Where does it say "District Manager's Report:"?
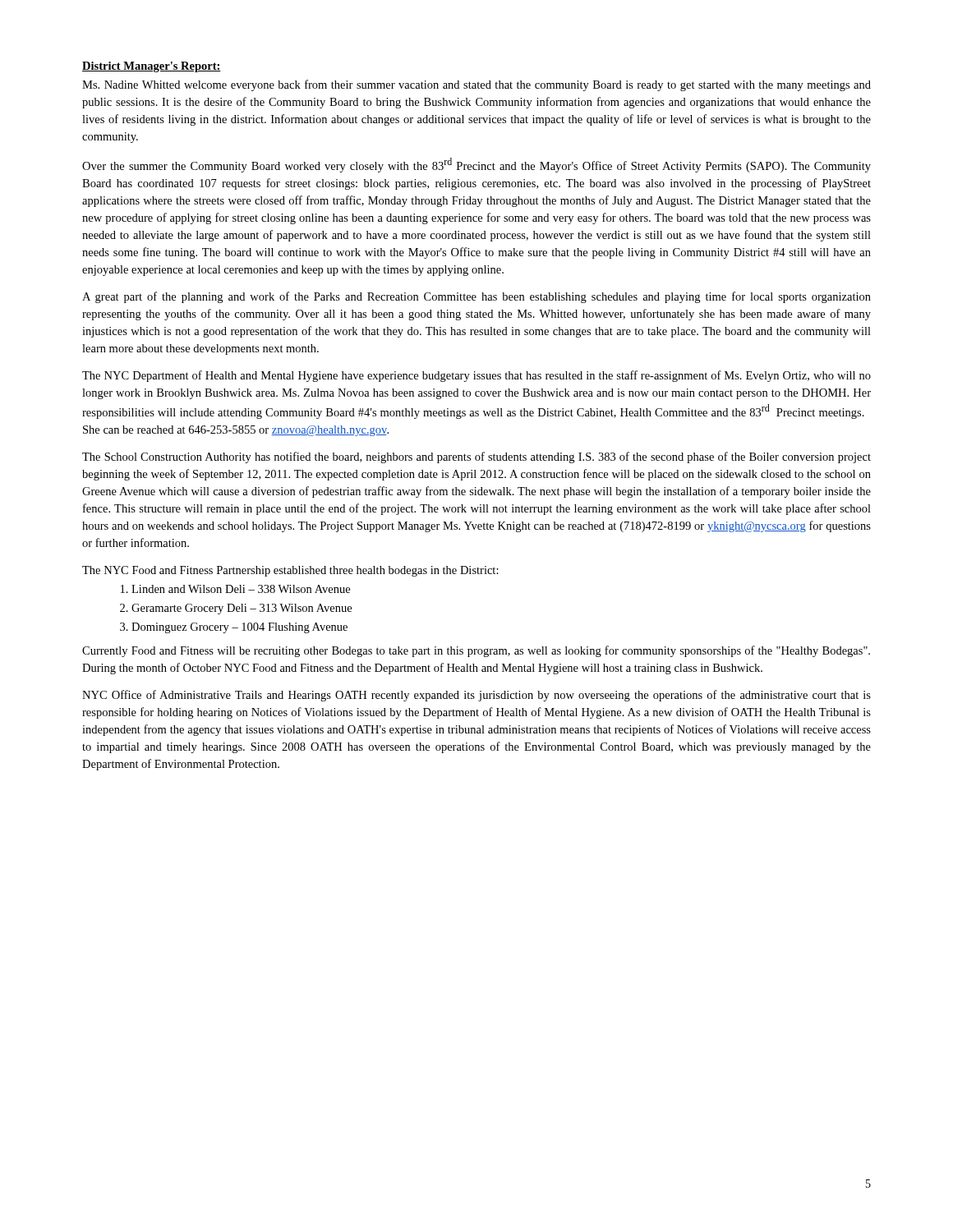Viewport: 953px width, 1232px height. (151, 66)
